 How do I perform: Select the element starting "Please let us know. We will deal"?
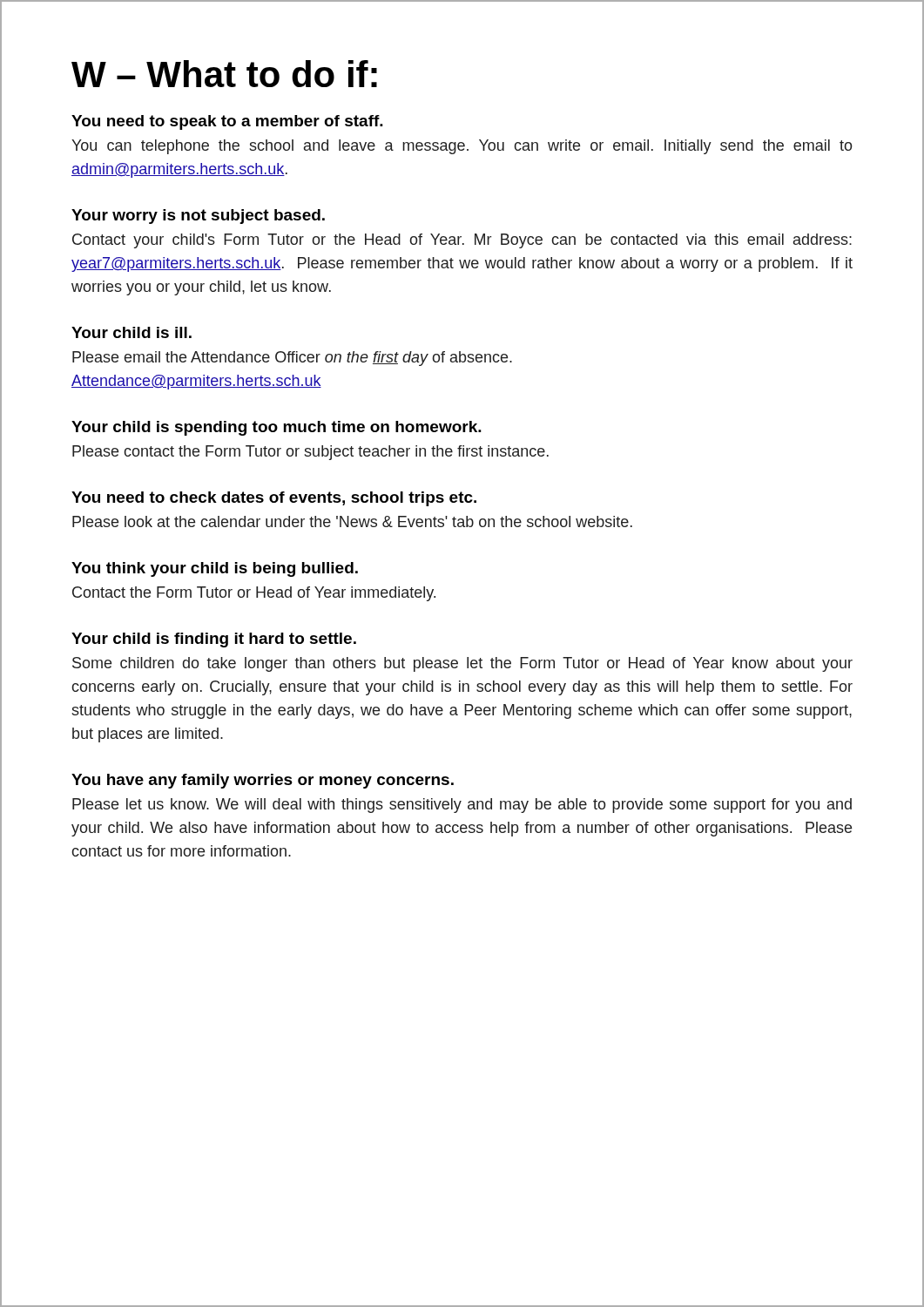[462, 828]
